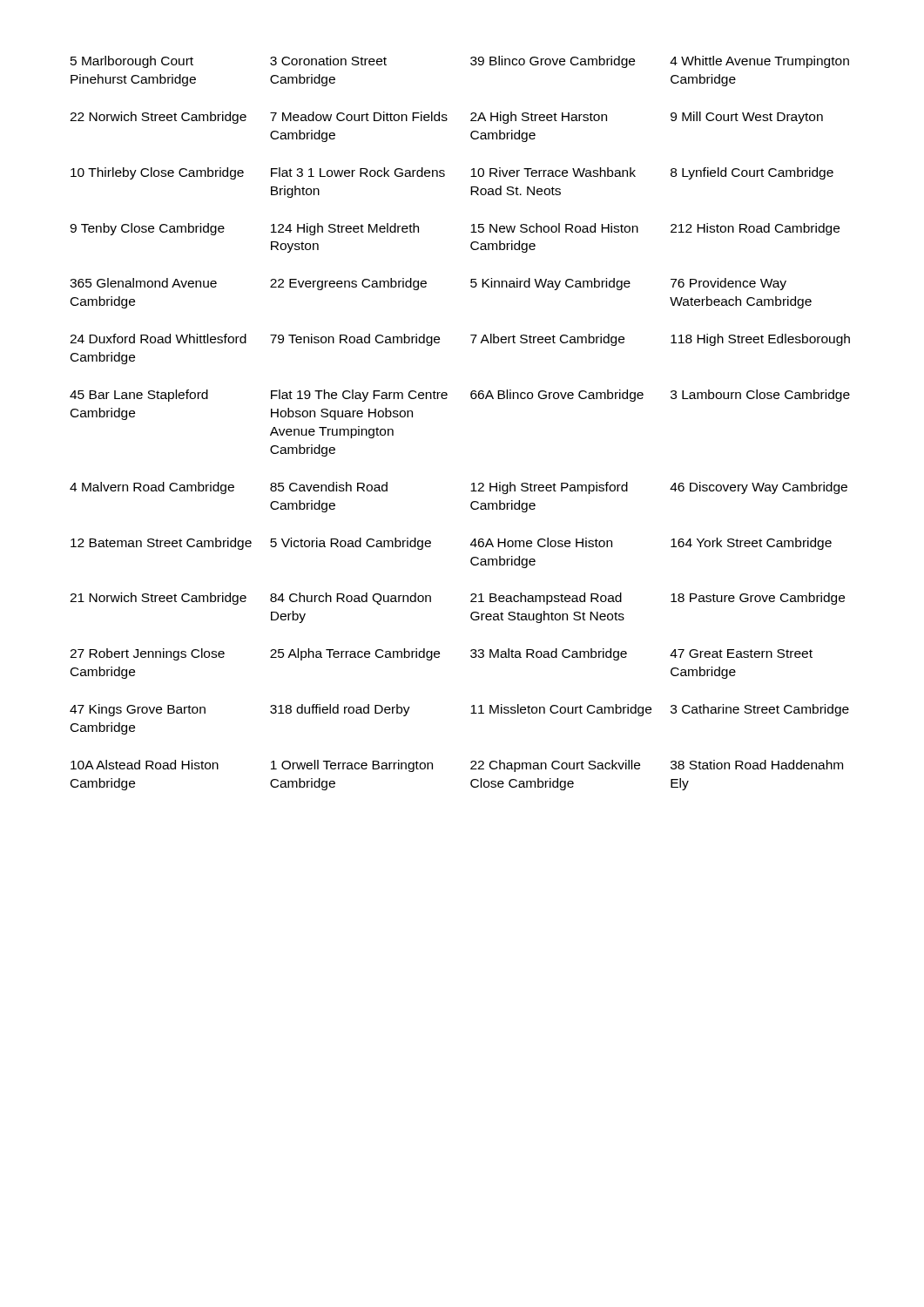
Task: Click on the list item containing "7 Meadow Court Ditton Fields Cambridge"
Action: (x=359, y=125)
